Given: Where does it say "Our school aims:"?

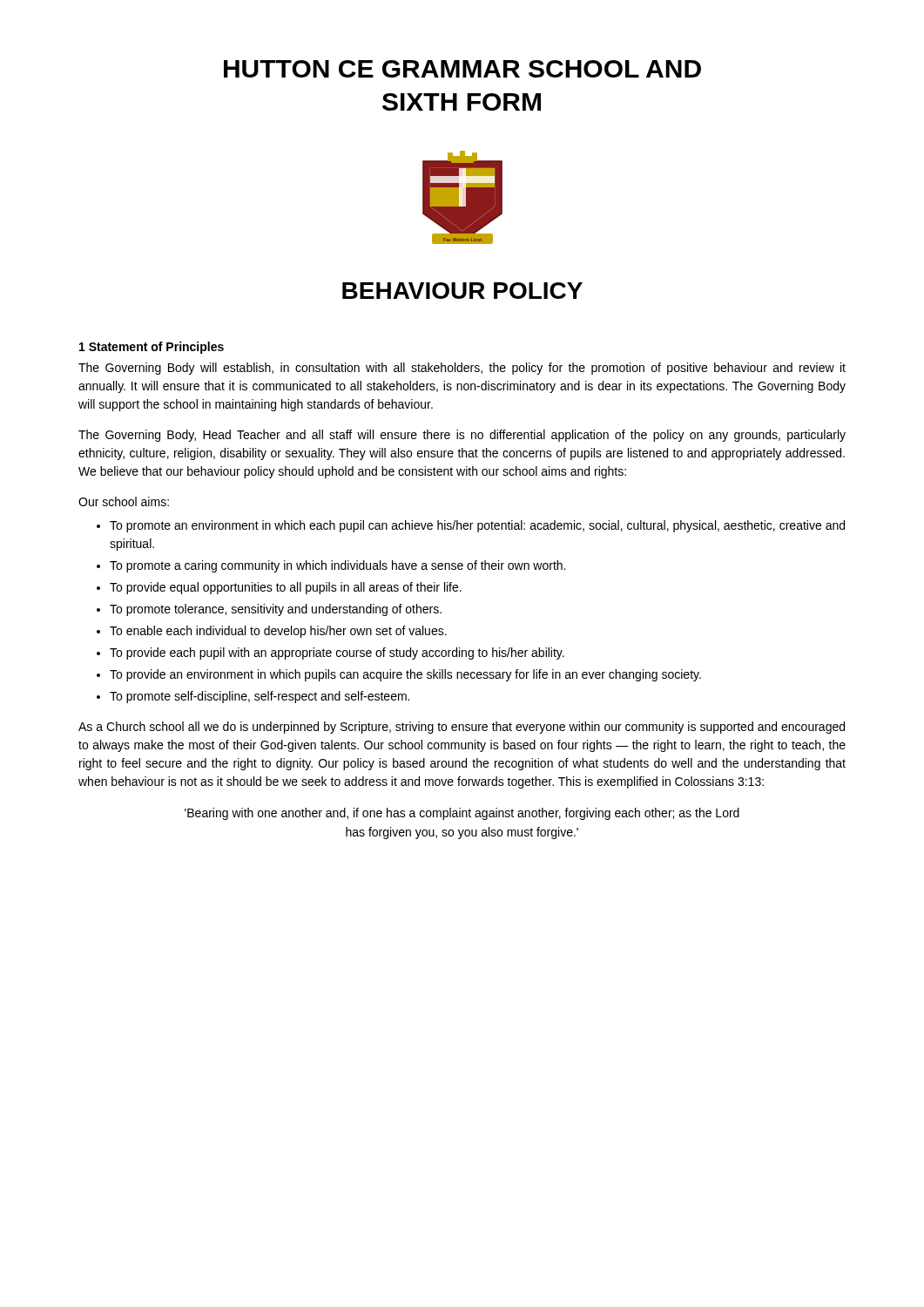Looking at the screenshot, I should [124, 502].
